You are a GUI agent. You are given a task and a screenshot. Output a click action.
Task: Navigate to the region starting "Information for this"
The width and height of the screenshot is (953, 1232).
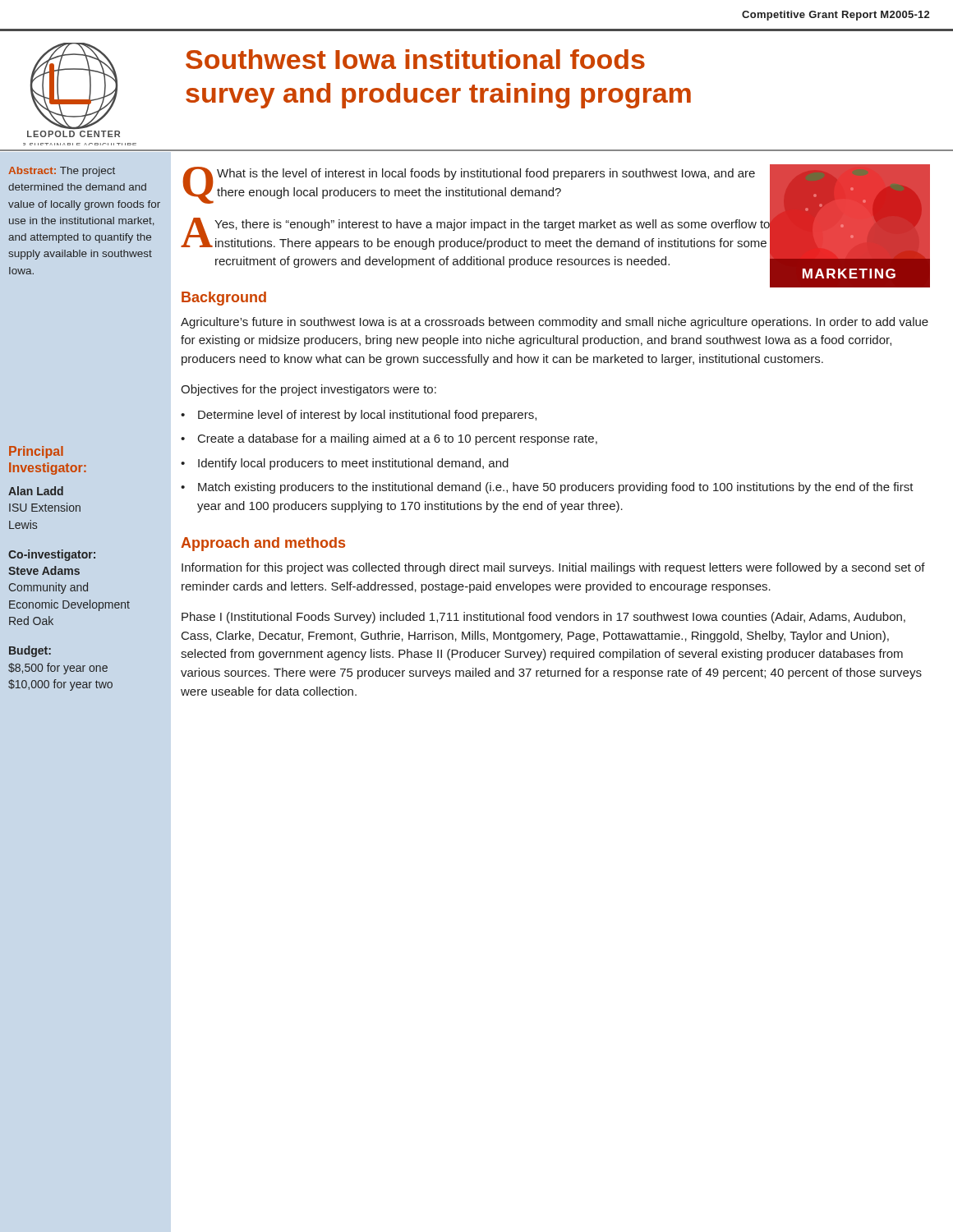pos(553,577)
